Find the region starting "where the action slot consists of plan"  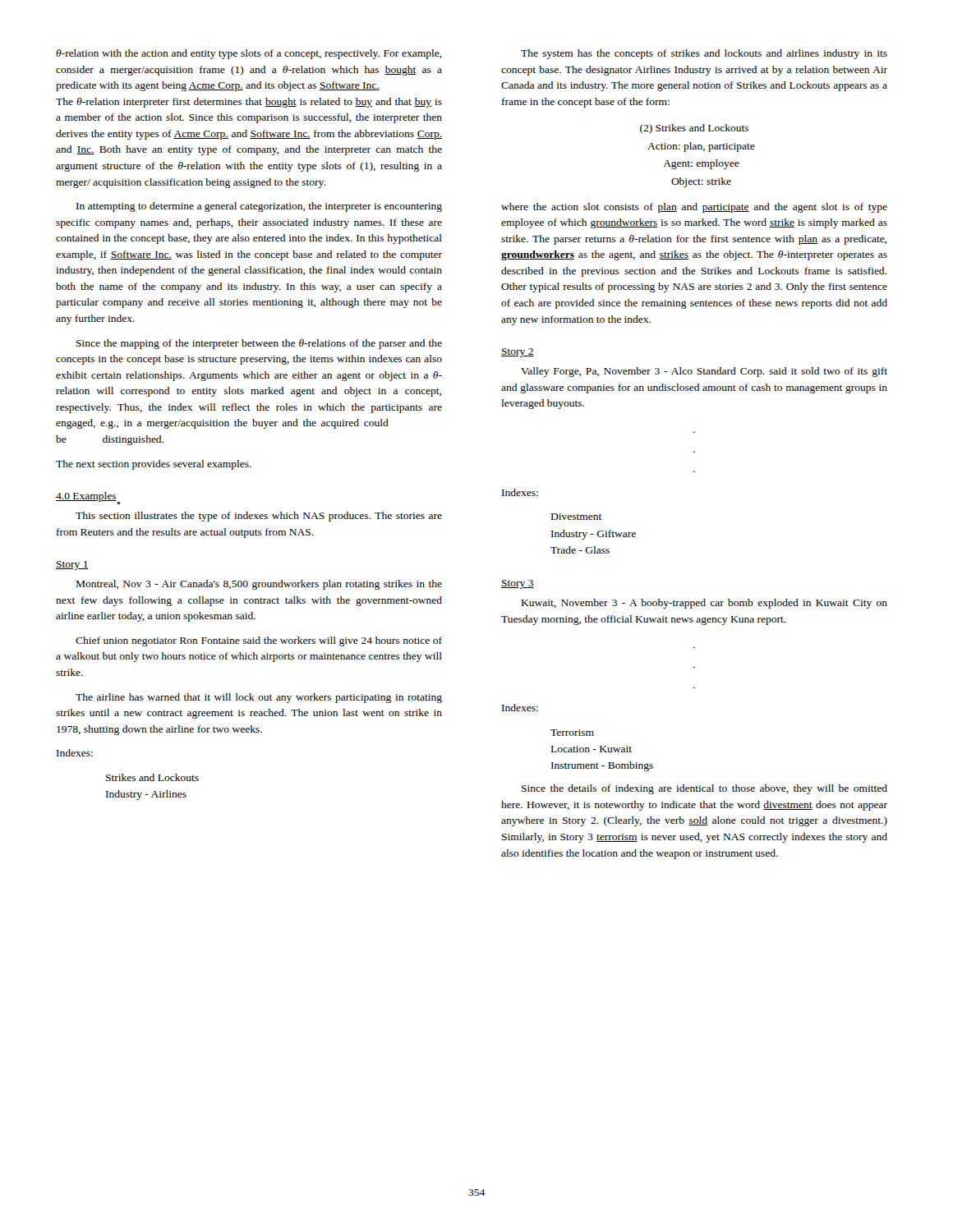694,262
